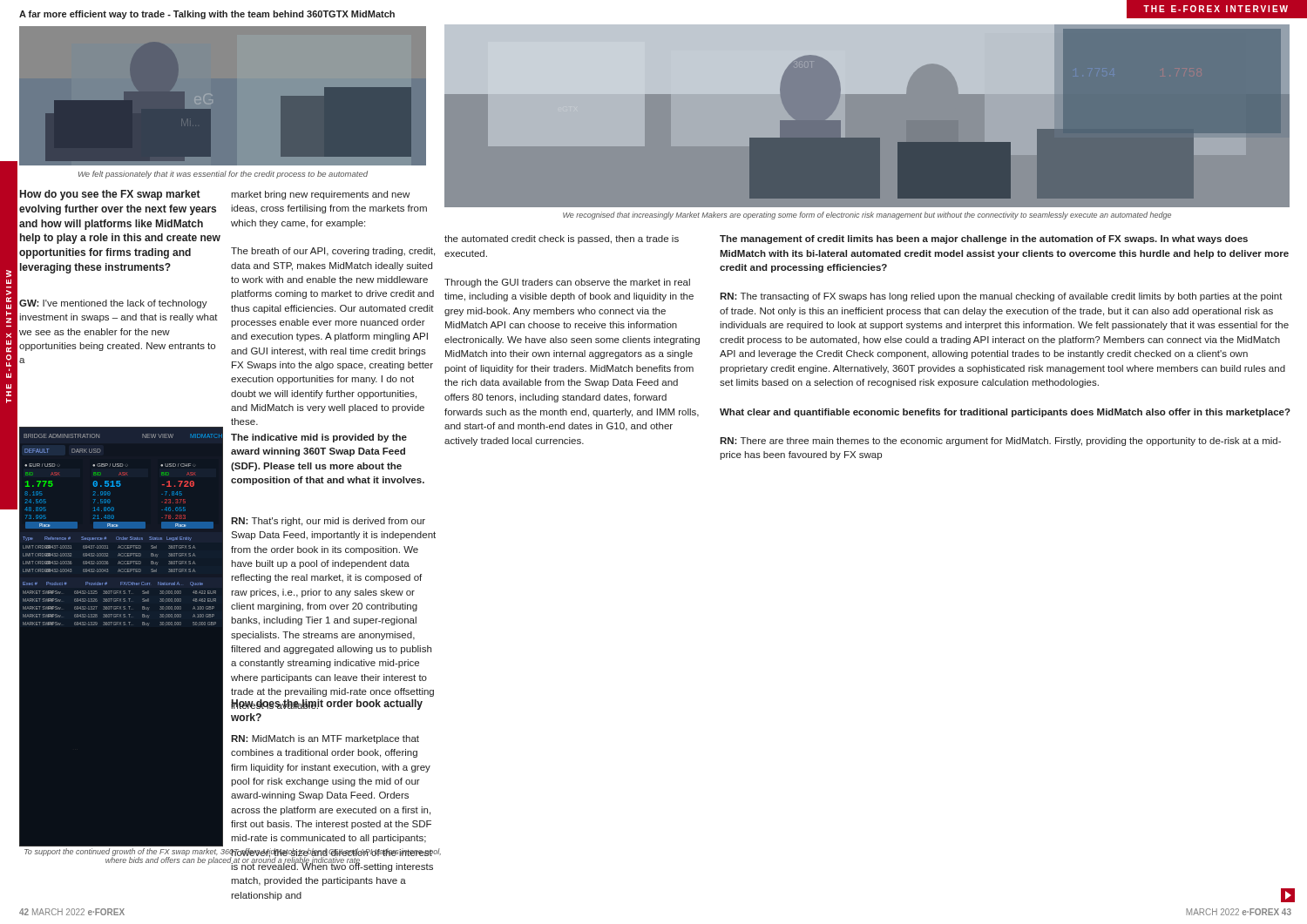Where is the passage that starts "the automated credit check is"?

(572, 339)
